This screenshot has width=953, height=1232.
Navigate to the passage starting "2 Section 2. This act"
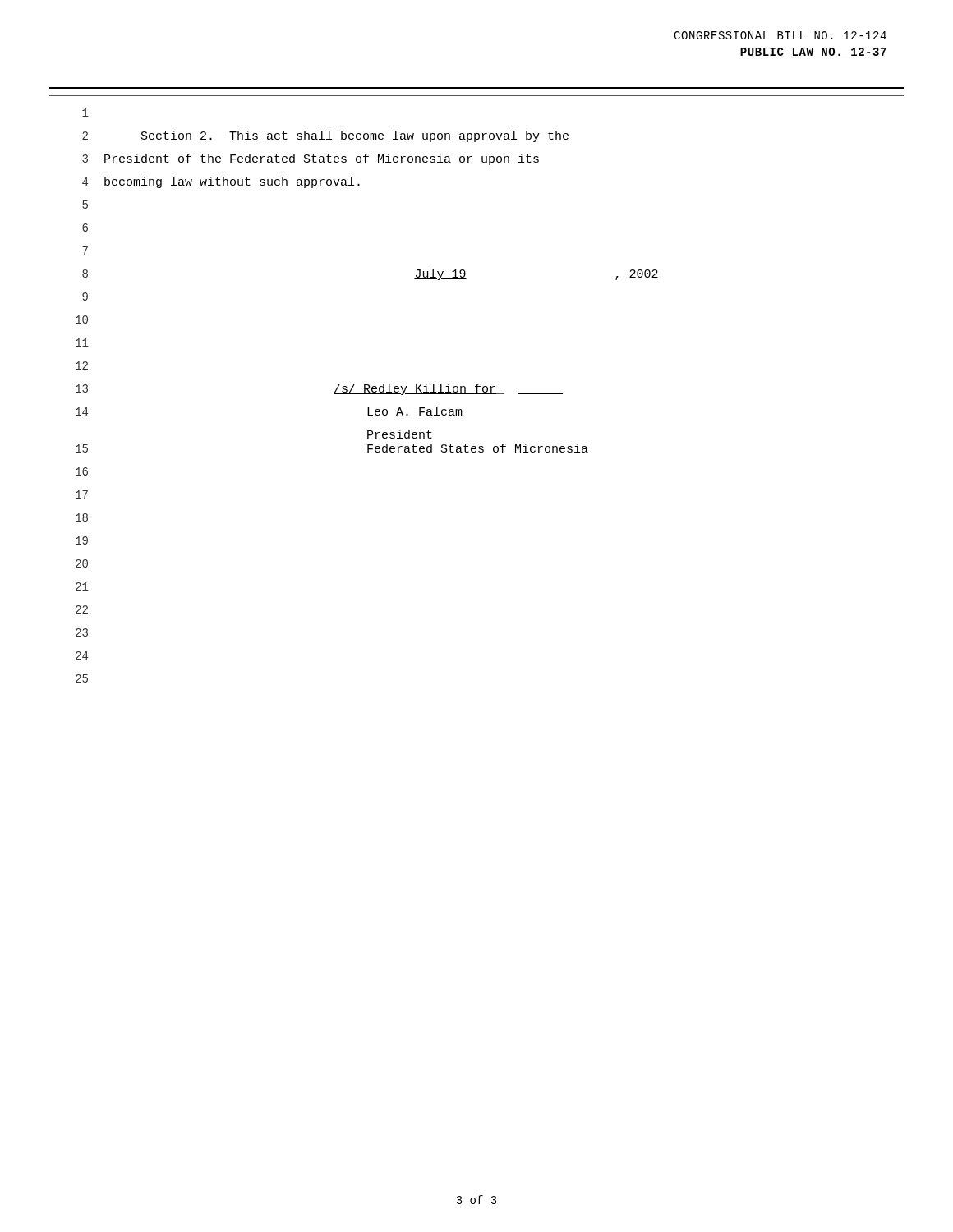pyautogui.click(x=476, y=141)
